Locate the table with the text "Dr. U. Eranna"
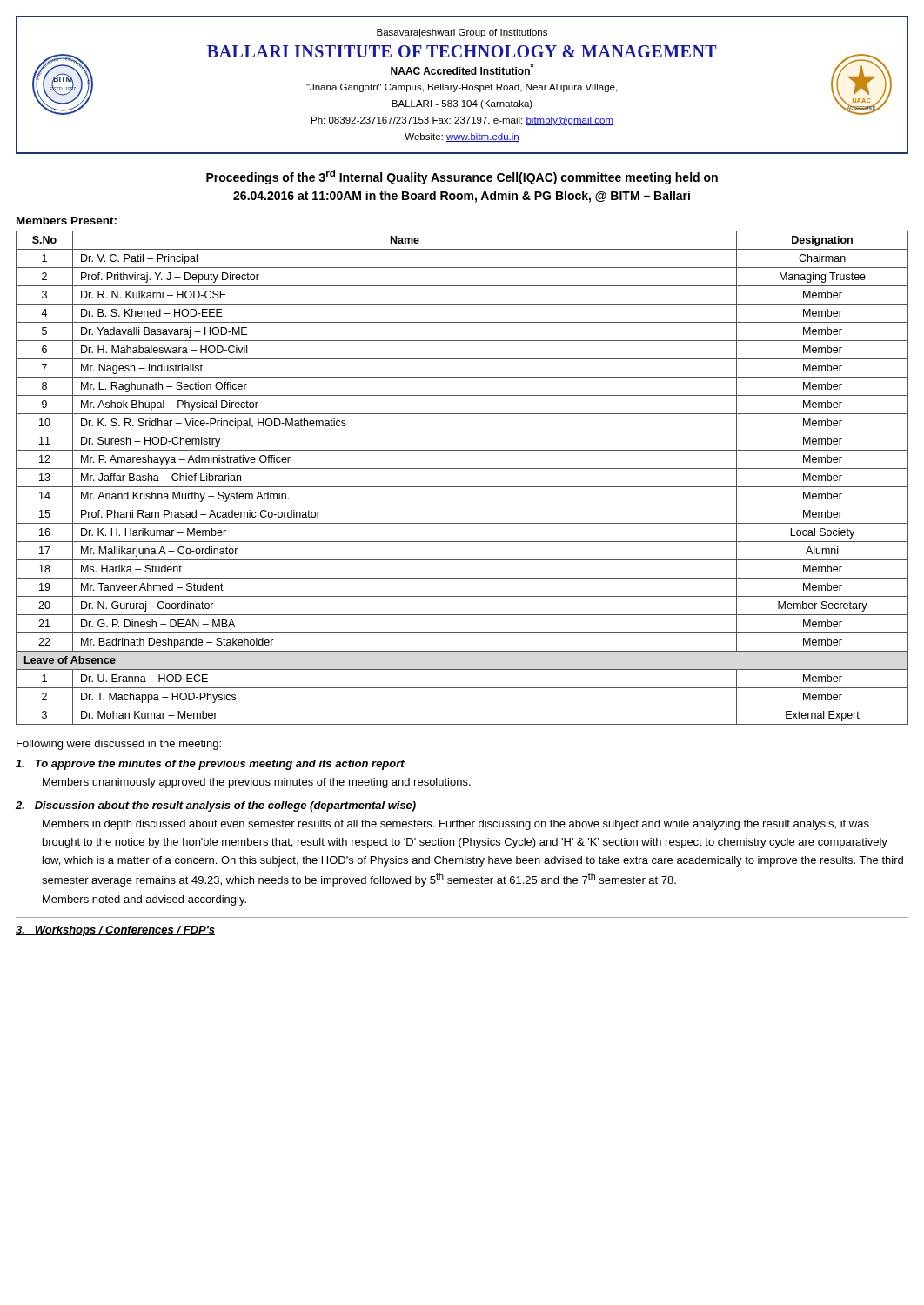 [462, 478]
